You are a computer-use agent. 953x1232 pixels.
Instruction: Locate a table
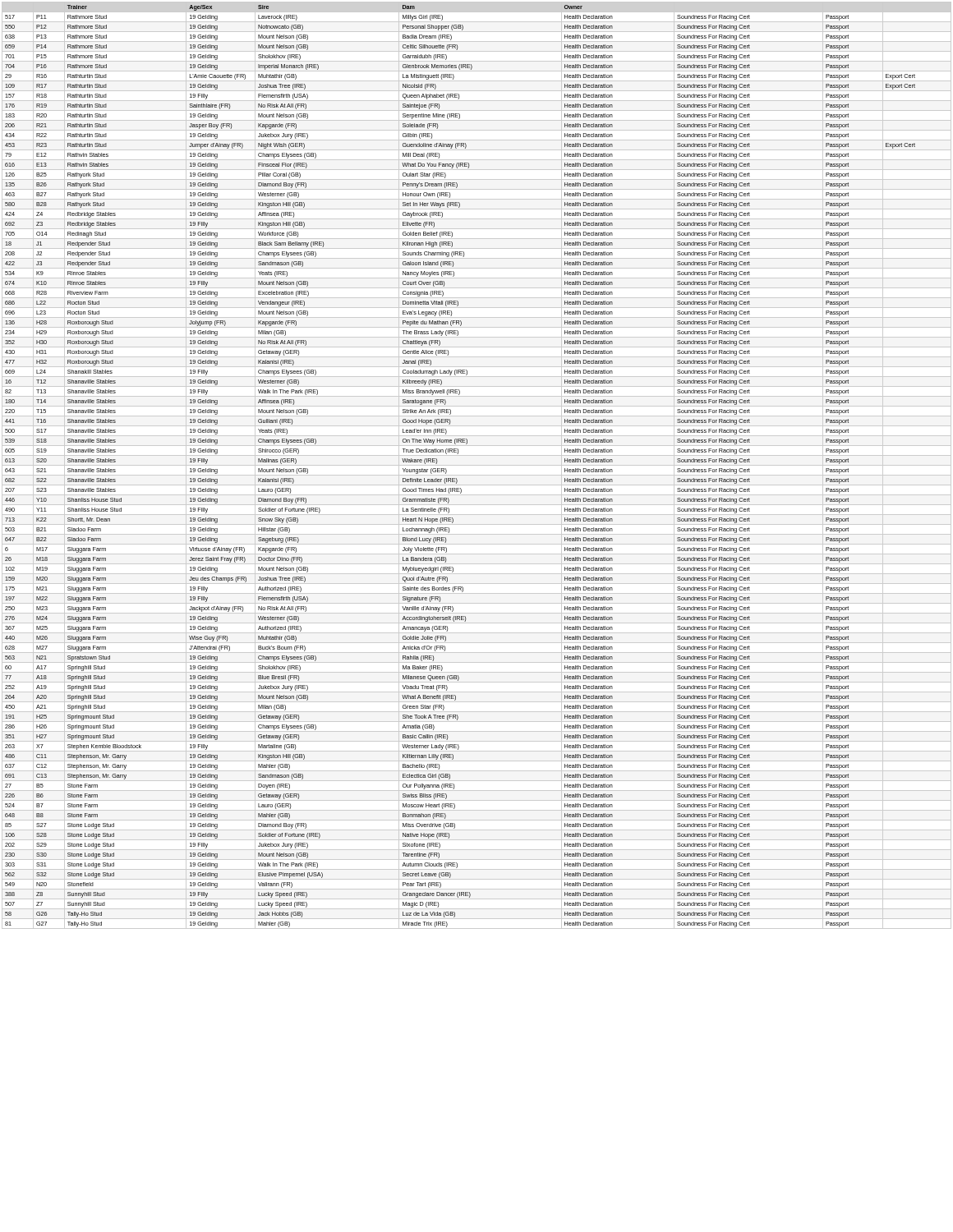click(476, 616)
